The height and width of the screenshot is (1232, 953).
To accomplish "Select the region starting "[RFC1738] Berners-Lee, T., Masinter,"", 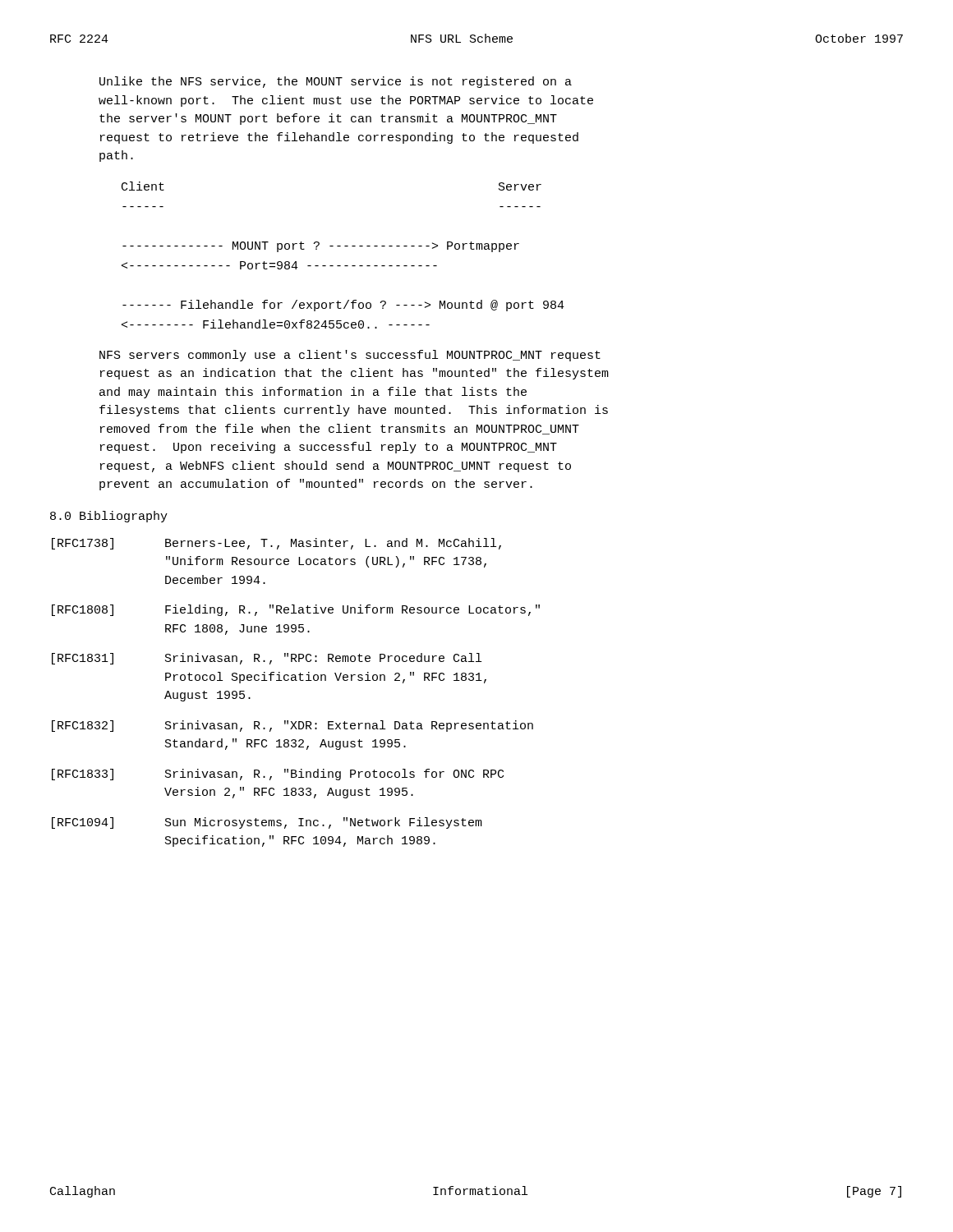I will 476,563.
